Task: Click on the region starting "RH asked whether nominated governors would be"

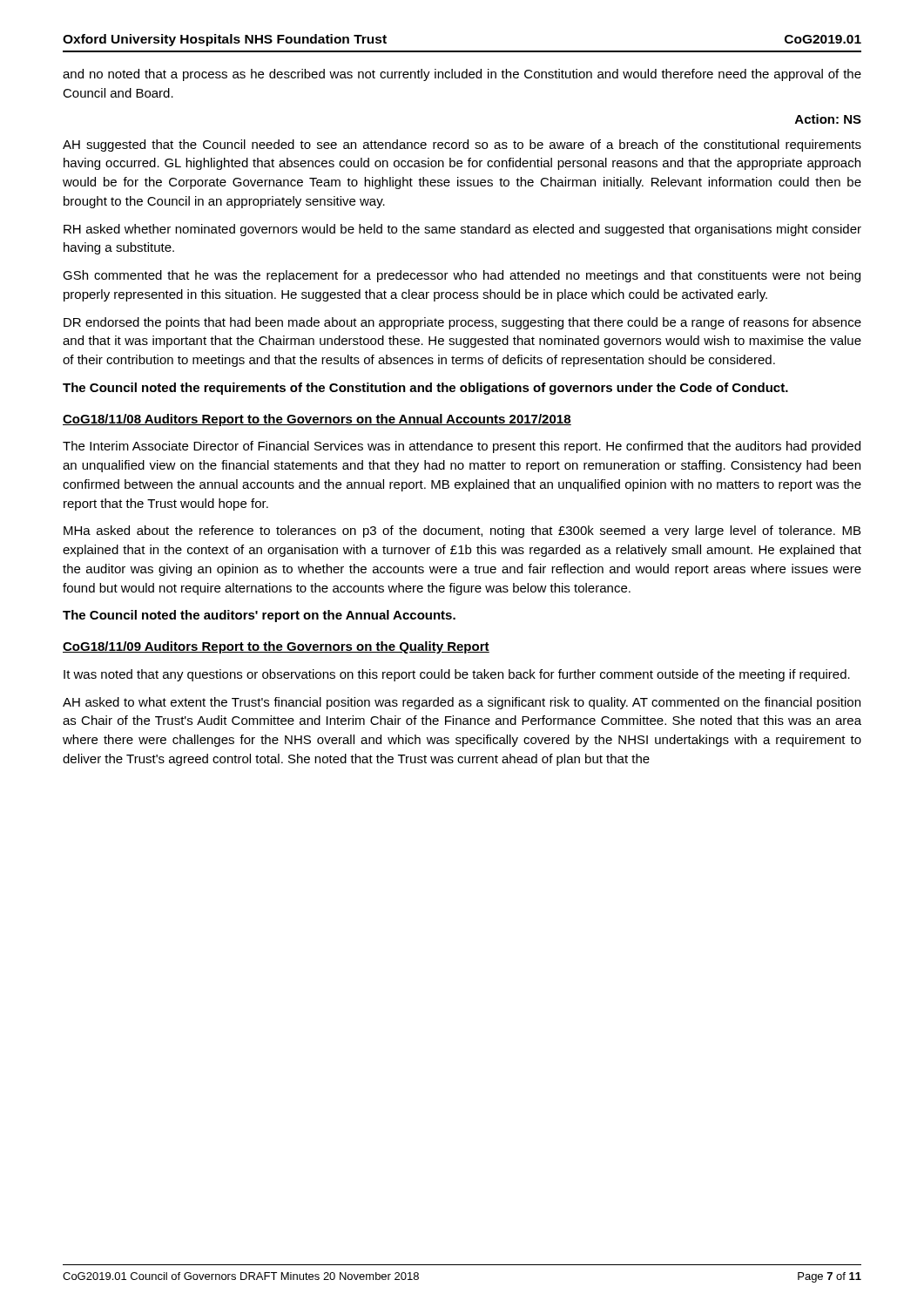Action: pyautogui.click(x=462, y=238)
